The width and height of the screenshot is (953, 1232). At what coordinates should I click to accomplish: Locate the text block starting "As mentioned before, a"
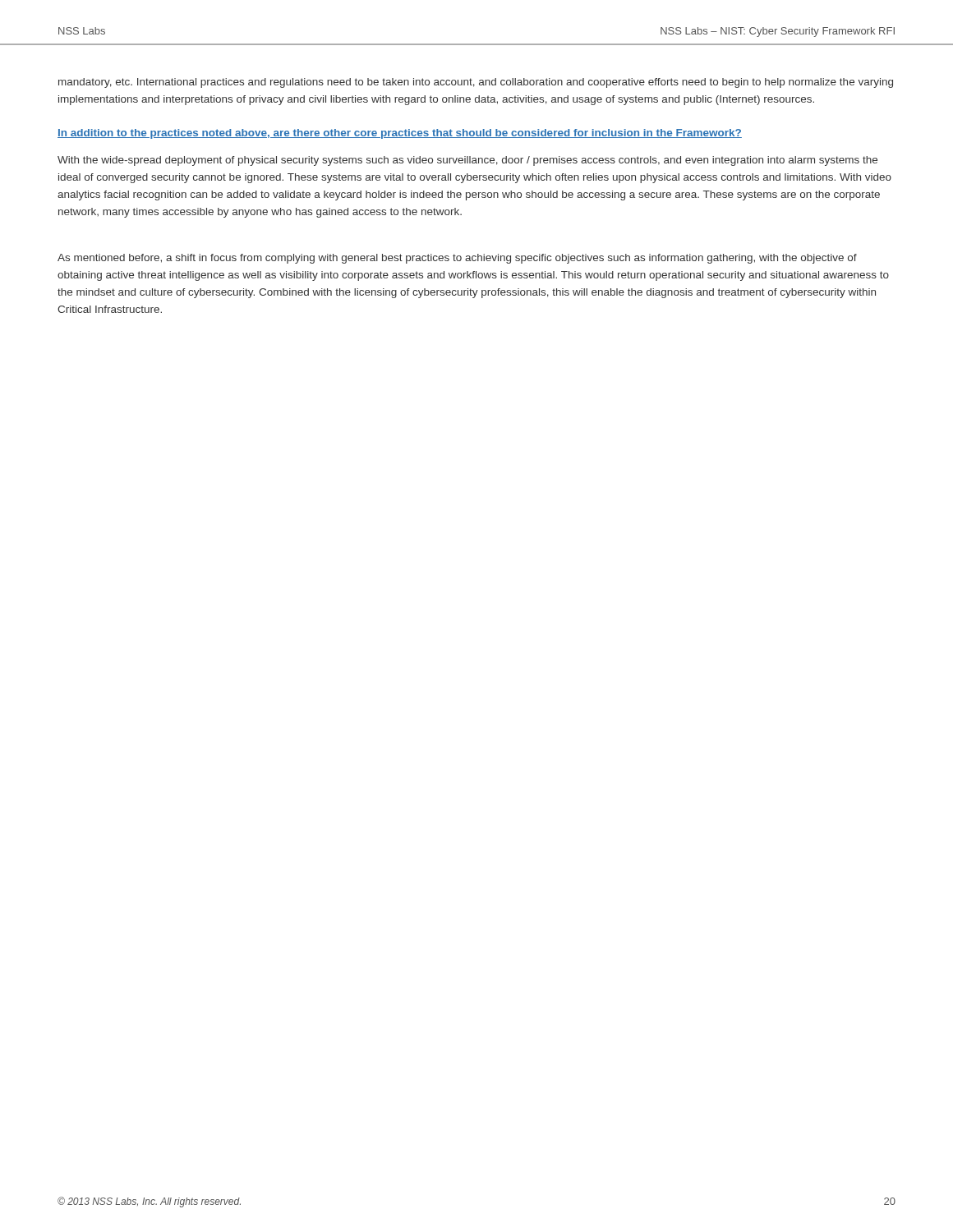tap(473, 284)
